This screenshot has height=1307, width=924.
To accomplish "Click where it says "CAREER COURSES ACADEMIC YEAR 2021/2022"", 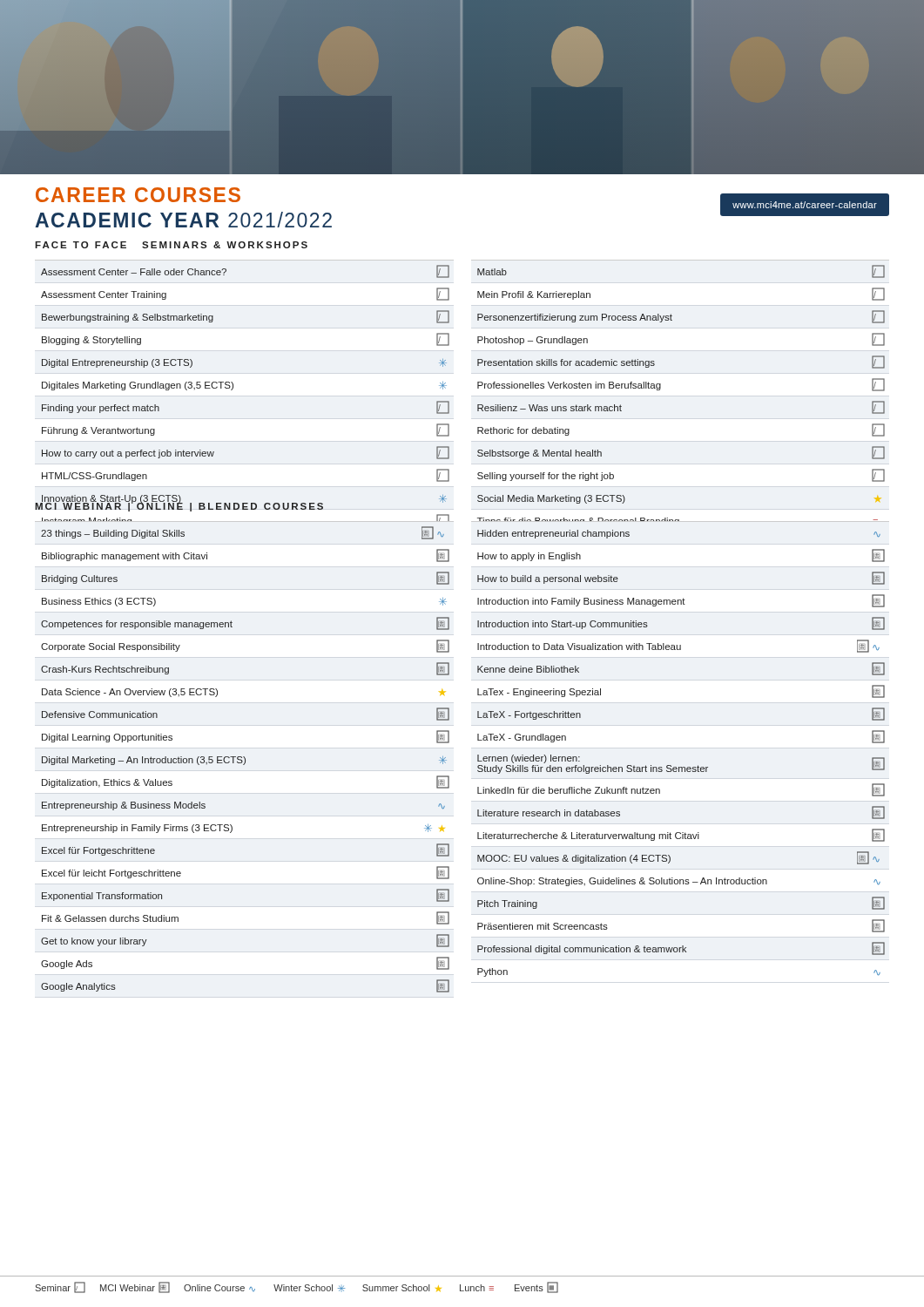I will pyautogui.click(x=184, y=208).
